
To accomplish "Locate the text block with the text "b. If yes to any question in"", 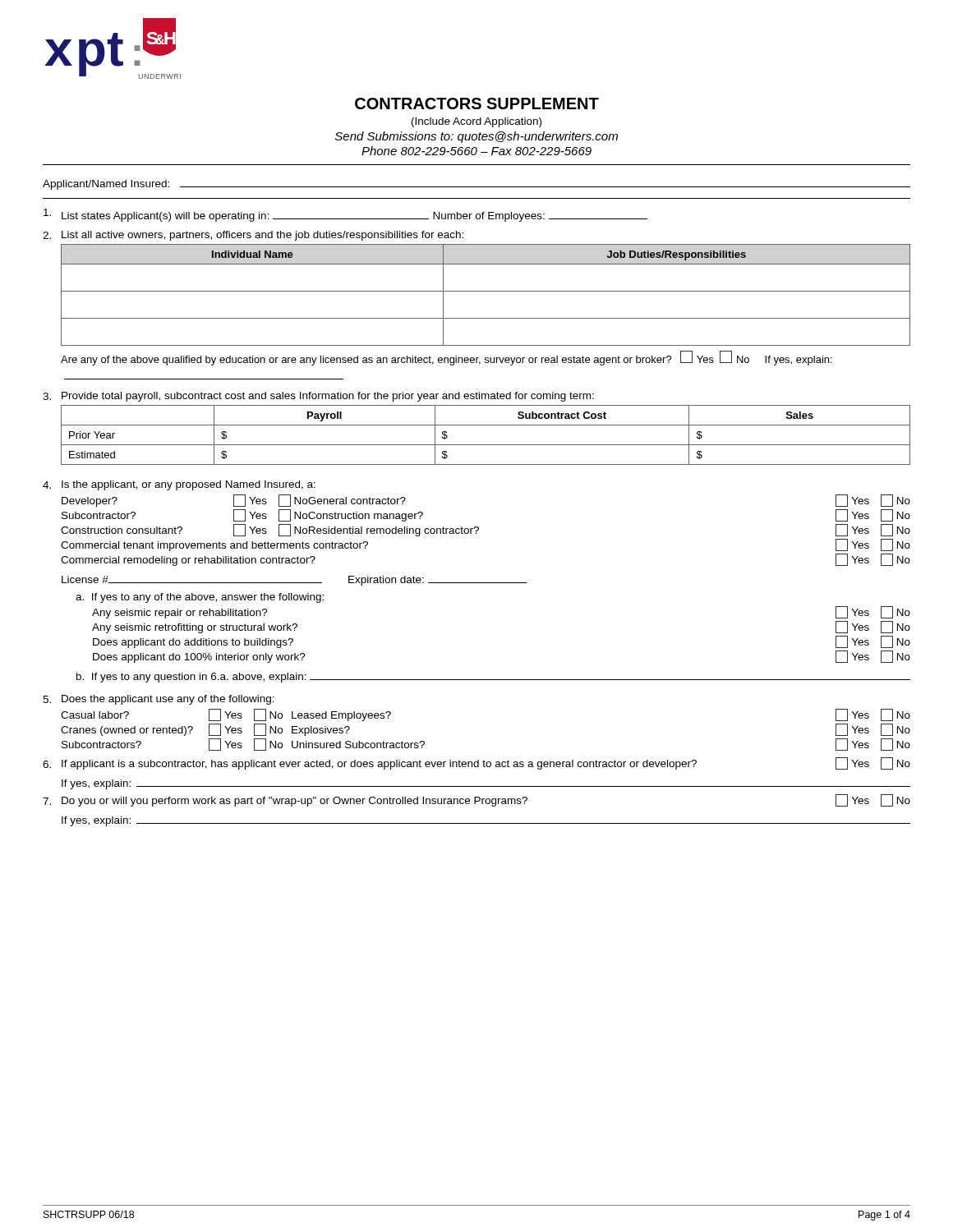I will click(493, 674).
